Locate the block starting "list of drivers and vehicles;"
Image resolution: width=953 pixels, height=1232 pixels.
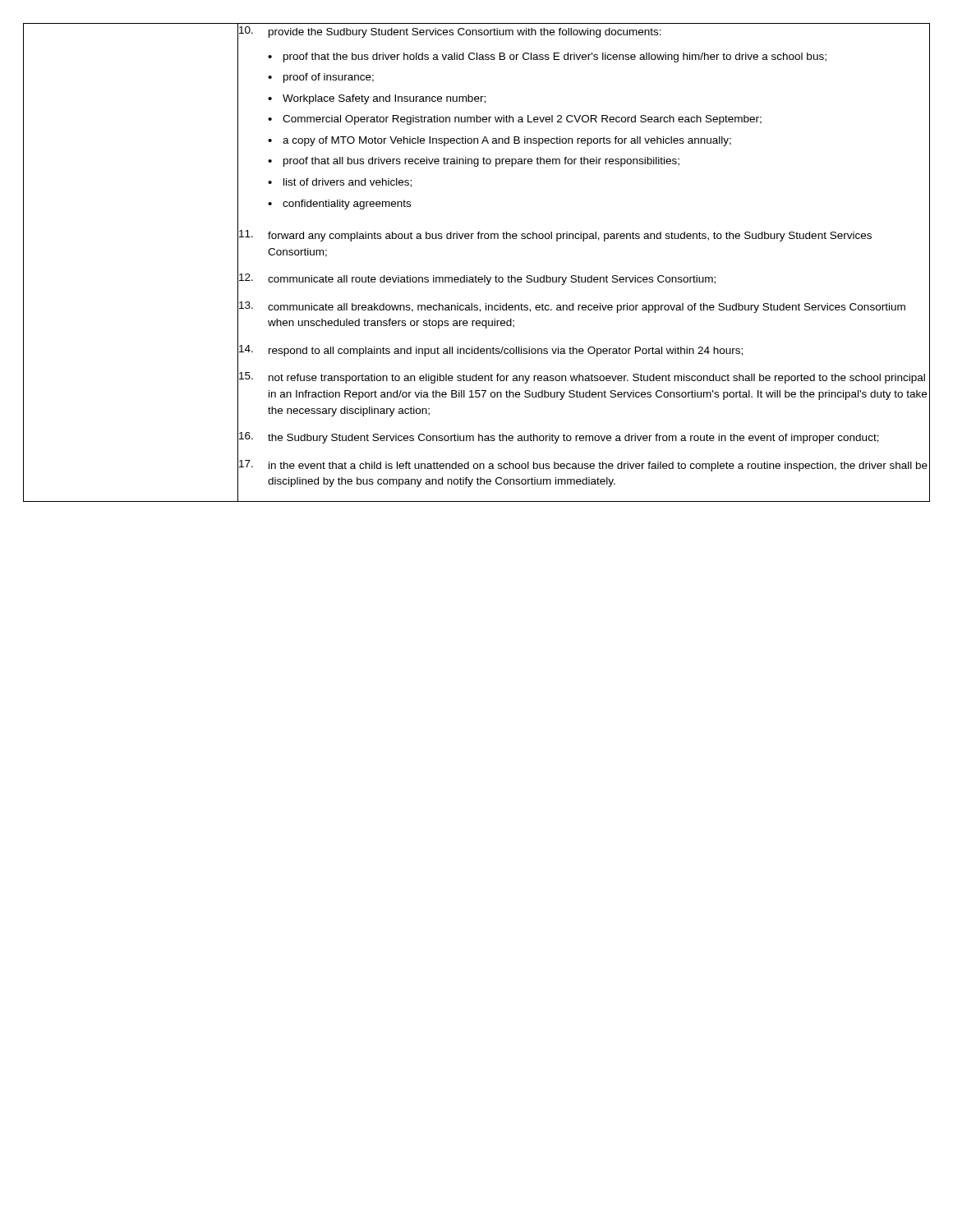pos(348,183)
